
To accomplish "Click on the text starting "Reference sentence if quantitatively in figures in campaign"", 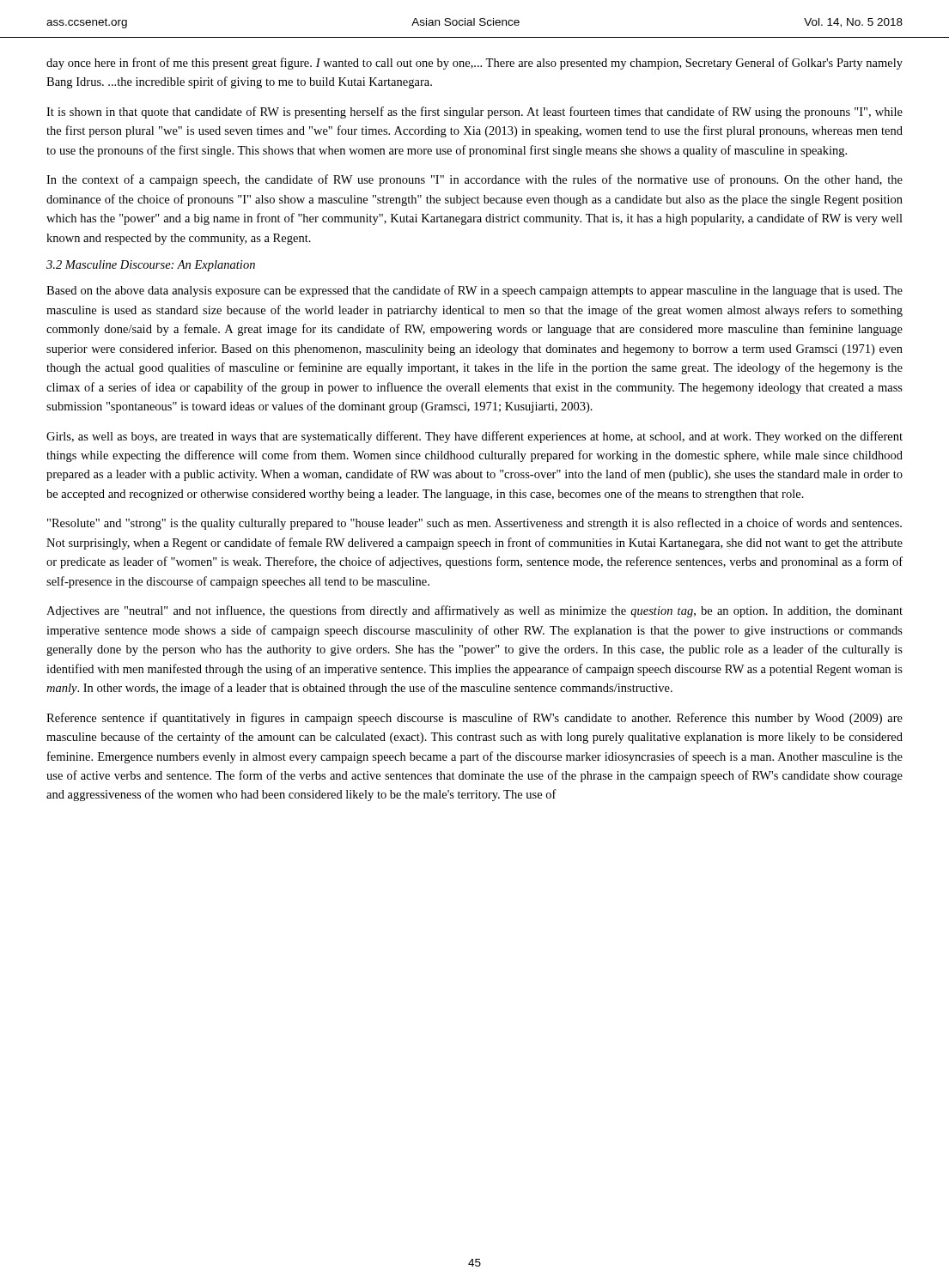I will [x=474, y=756].
